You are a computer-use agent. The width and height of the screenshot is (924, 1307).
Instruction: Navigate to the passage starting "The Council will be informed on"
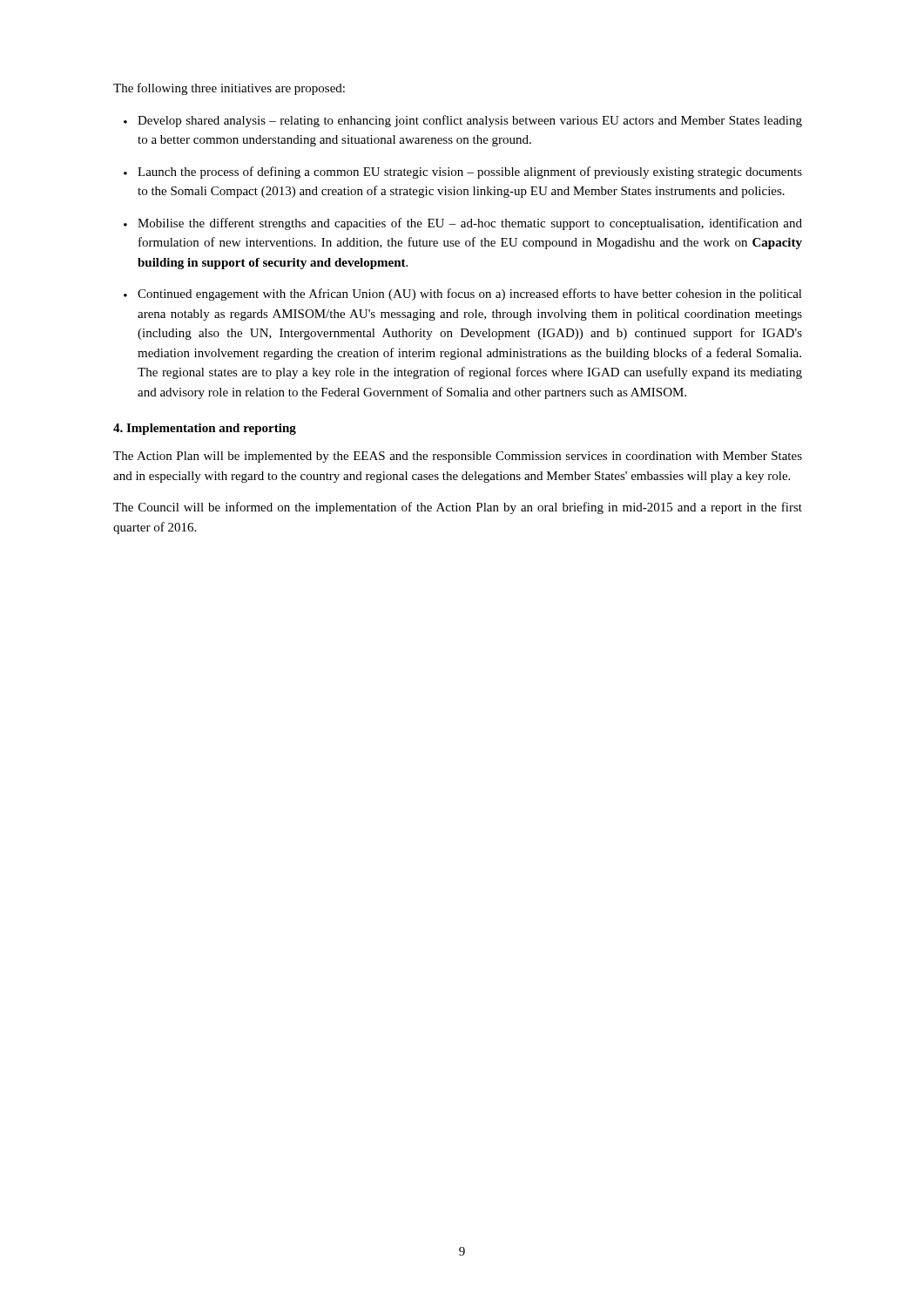click(458, 517)
